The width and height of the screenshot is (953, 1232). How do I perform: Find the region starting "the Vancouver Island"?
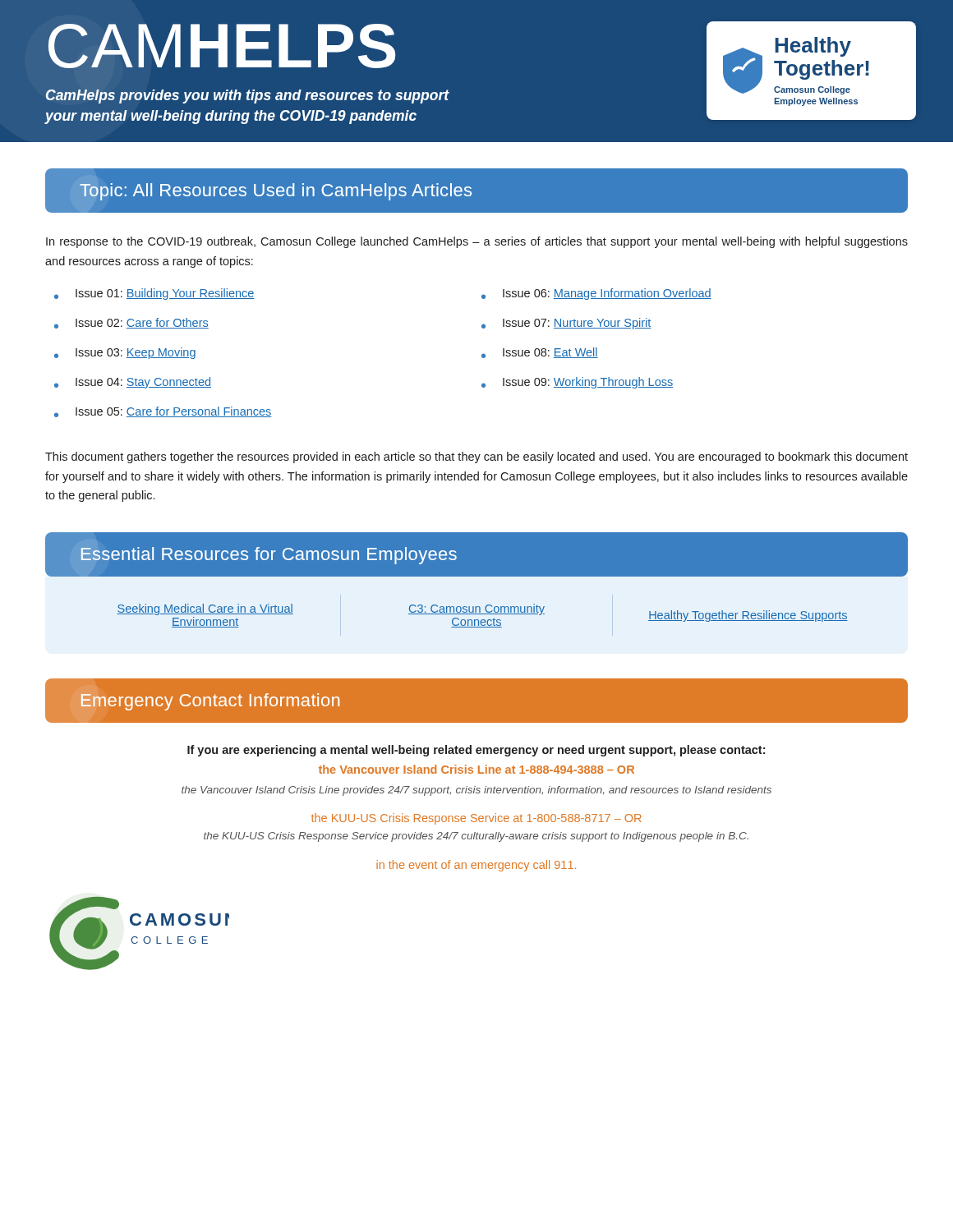coord(476,790)
